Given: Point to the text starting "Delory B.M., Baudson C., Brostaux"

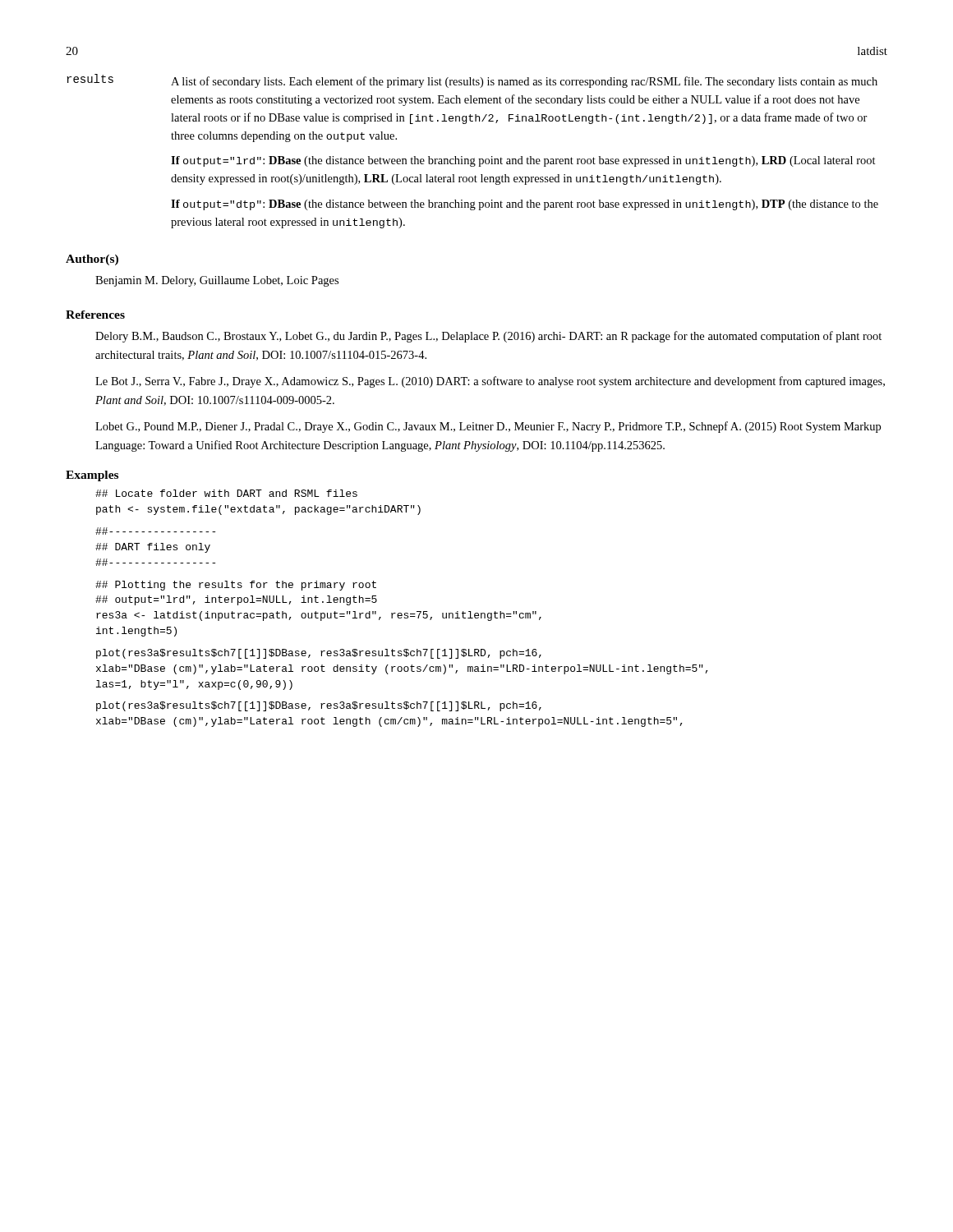Looking at the screenshot, I should (489, 346).
